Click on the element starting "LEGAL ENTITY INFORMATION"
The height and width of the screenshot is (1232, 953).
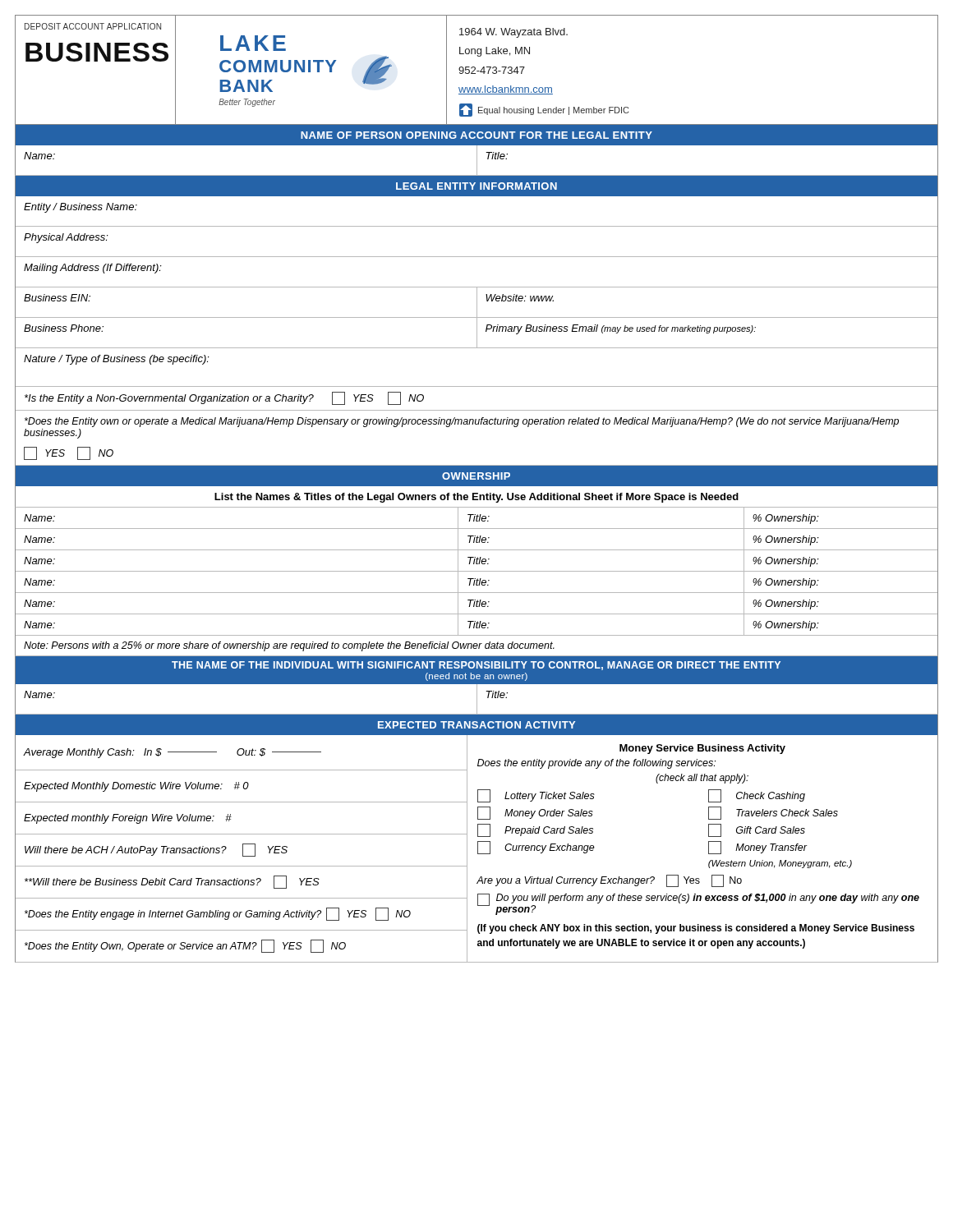point(476,186)
